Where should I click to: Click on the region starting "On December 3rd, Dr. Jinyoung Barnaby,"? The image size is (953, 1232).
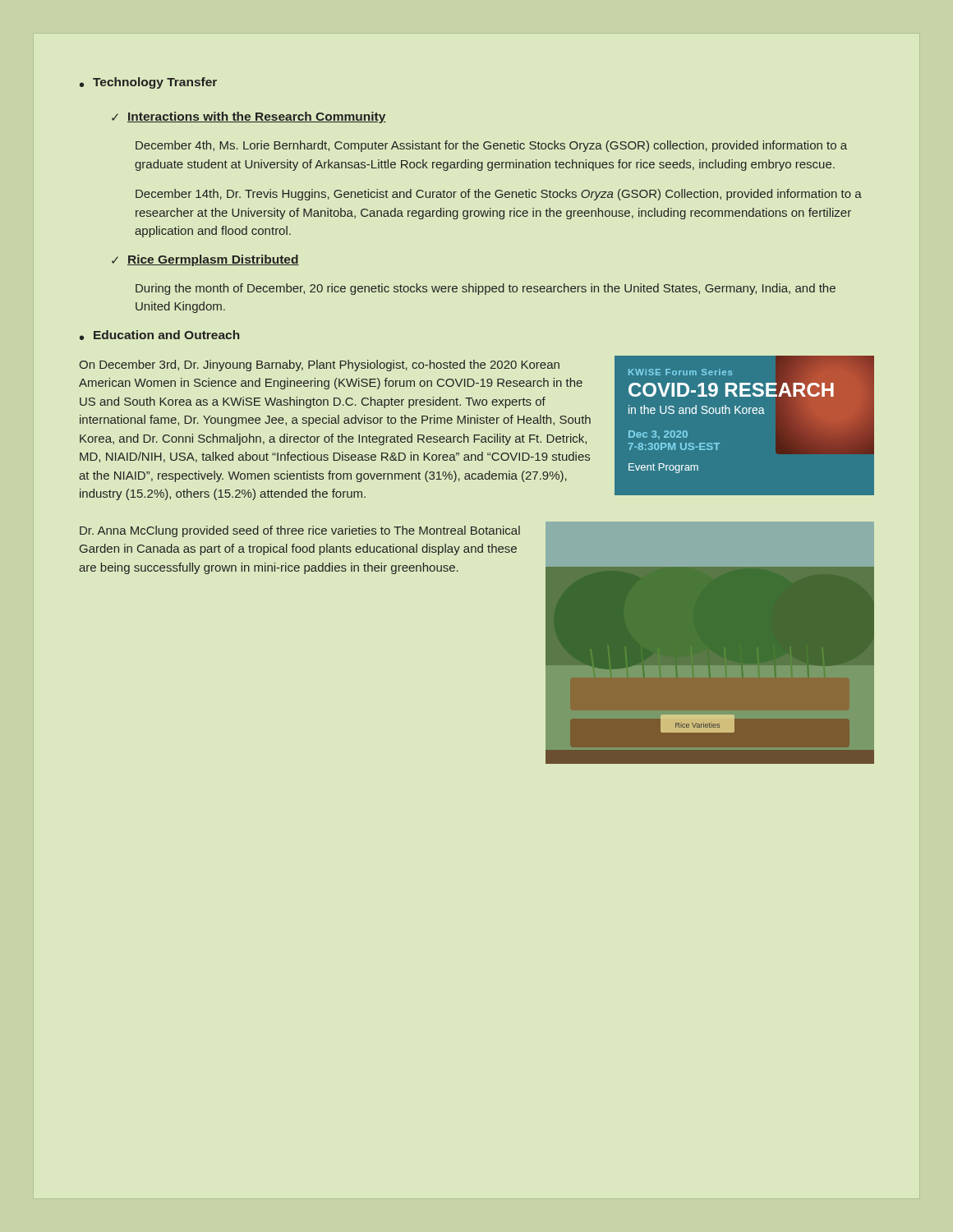point(335,429)
